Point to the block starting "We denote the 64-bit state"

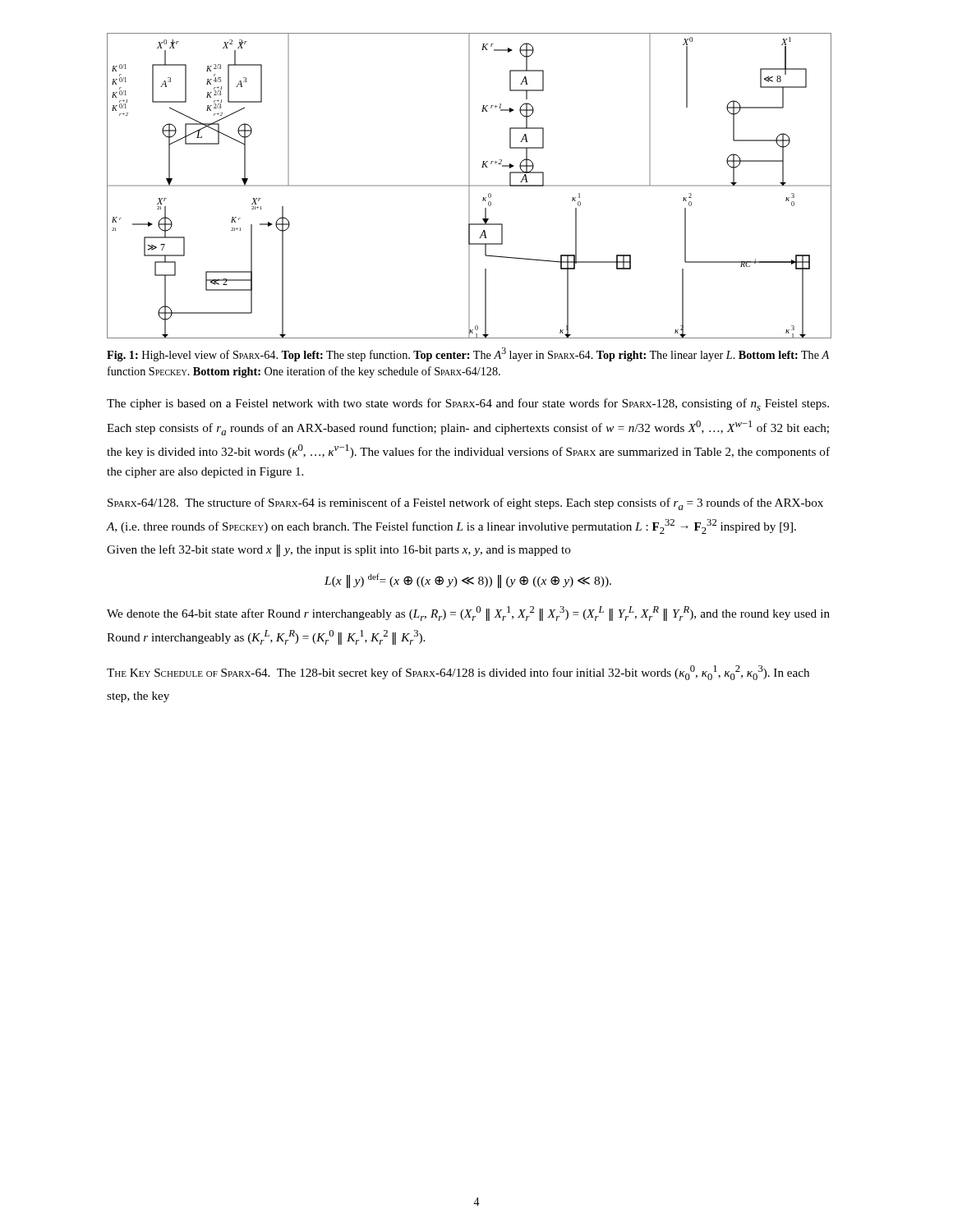[x=468, y=625]
